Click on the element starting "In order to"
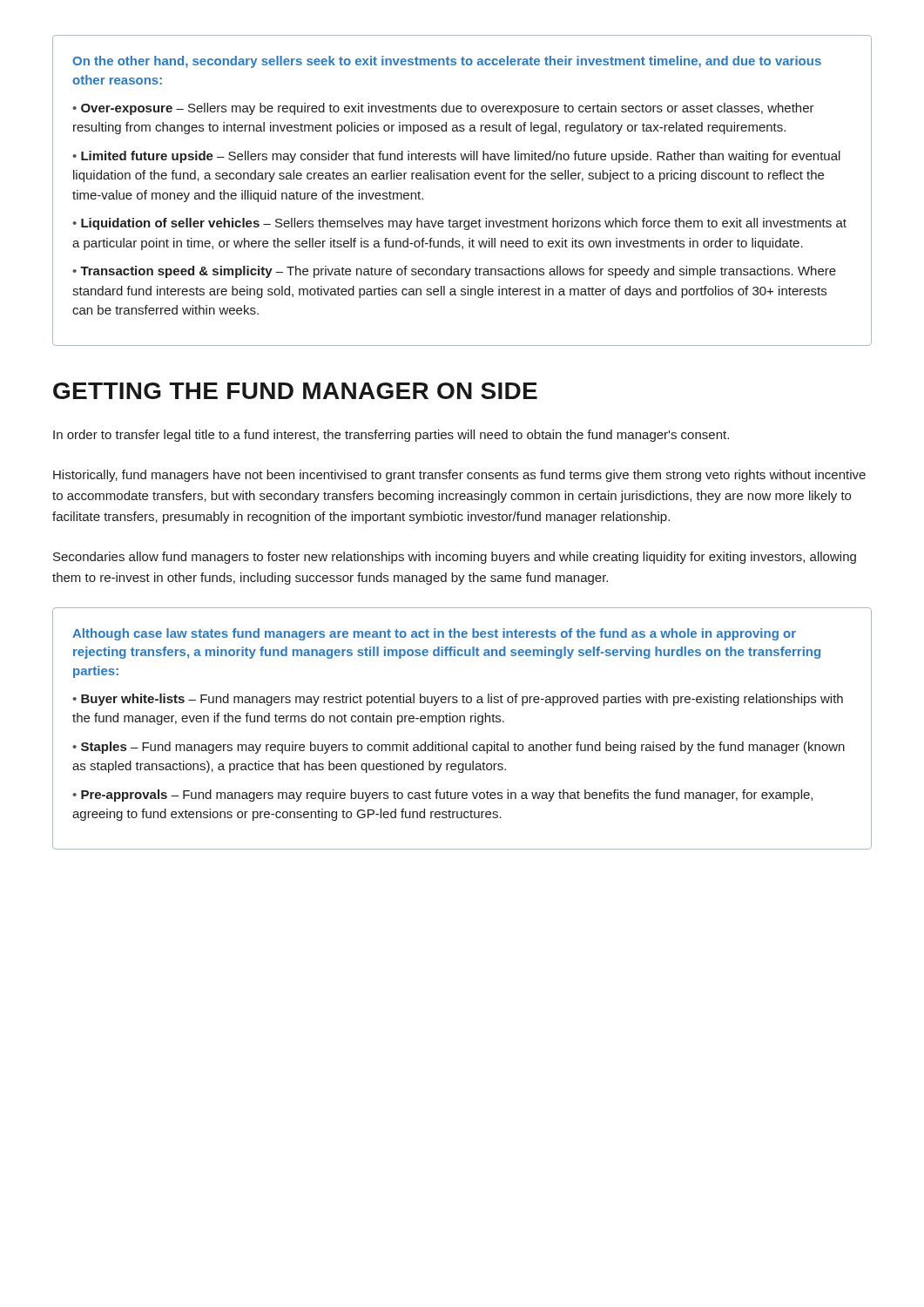This screenshot has width=924, height=1307. (391, 434)
